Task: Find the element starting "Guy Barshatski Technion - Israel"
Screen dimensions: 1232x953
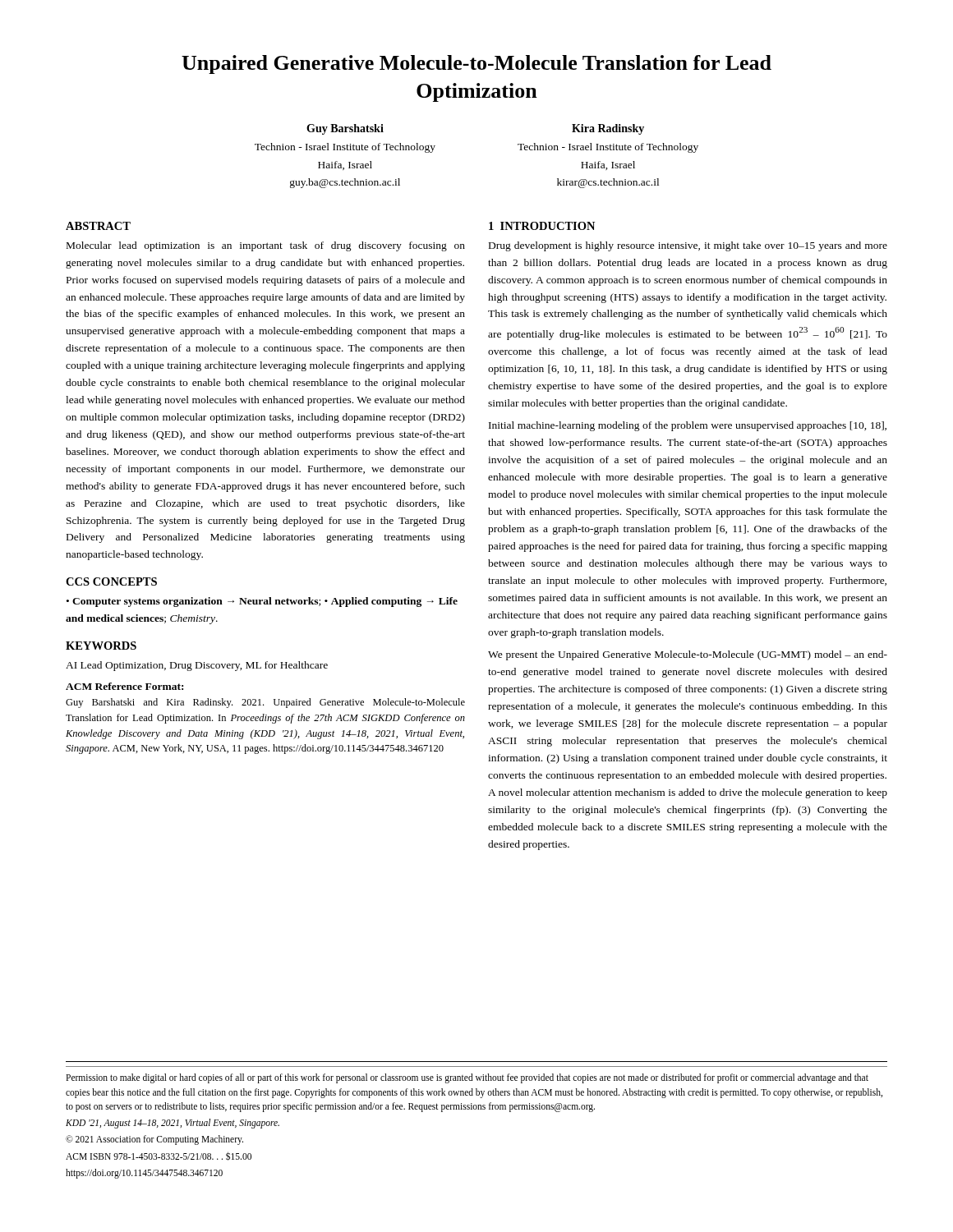Action: point(345,155)
